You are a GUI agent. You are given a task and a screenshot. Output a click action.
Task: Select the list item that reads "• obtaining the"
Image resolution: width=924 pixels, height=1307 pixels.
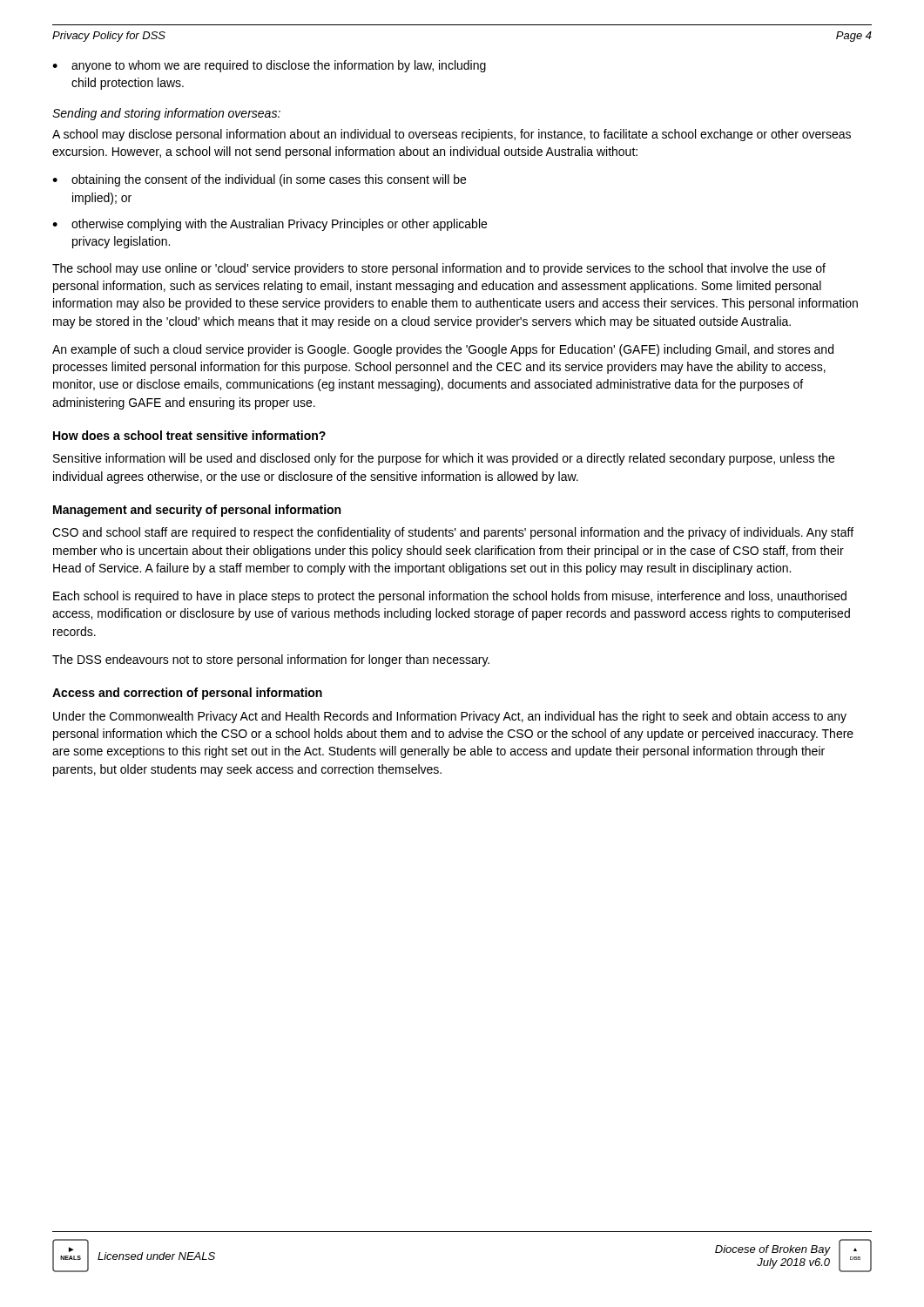[x=462, y=189]
